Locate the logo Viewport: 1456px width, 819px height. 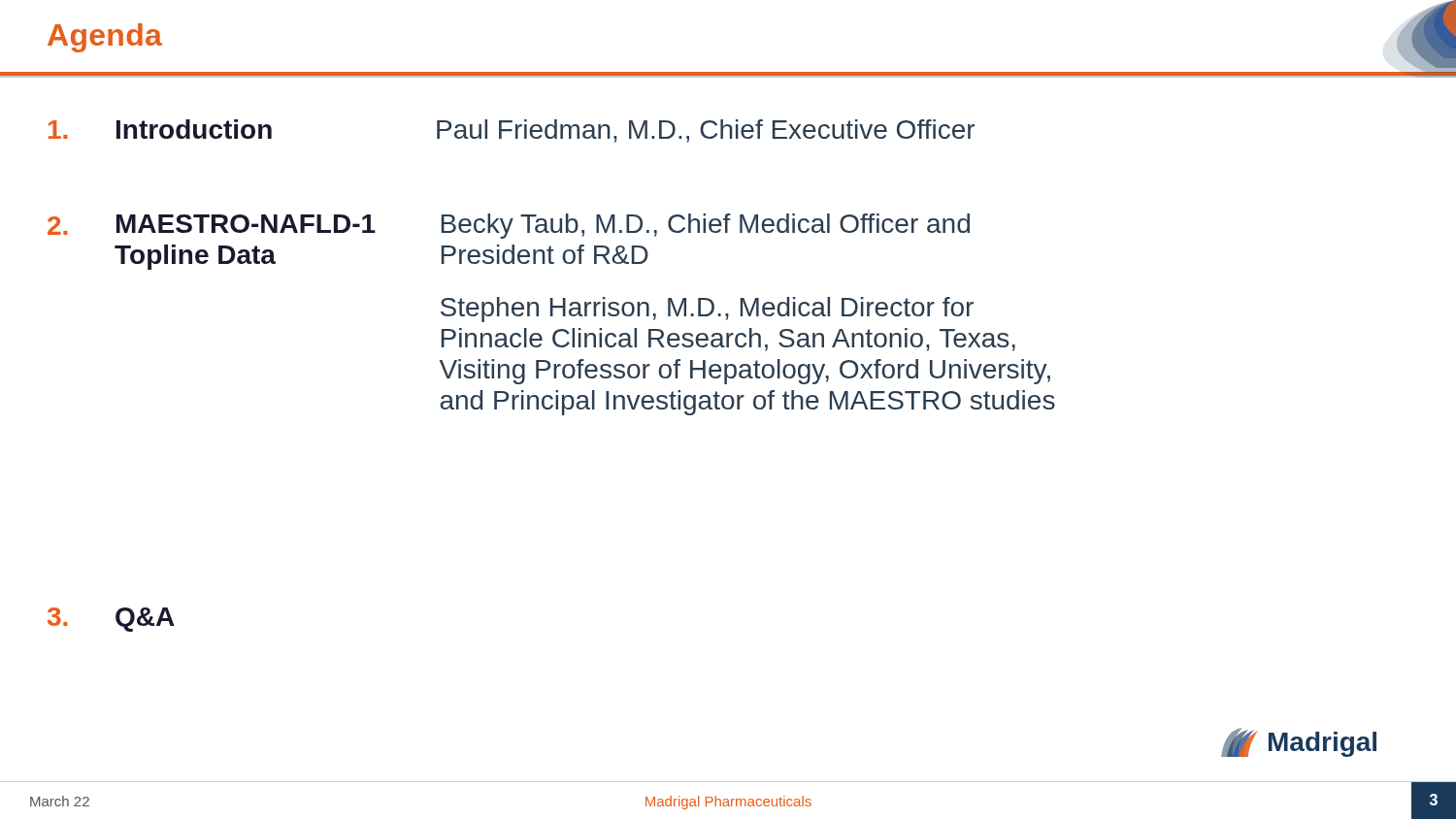pos(1310,743)
